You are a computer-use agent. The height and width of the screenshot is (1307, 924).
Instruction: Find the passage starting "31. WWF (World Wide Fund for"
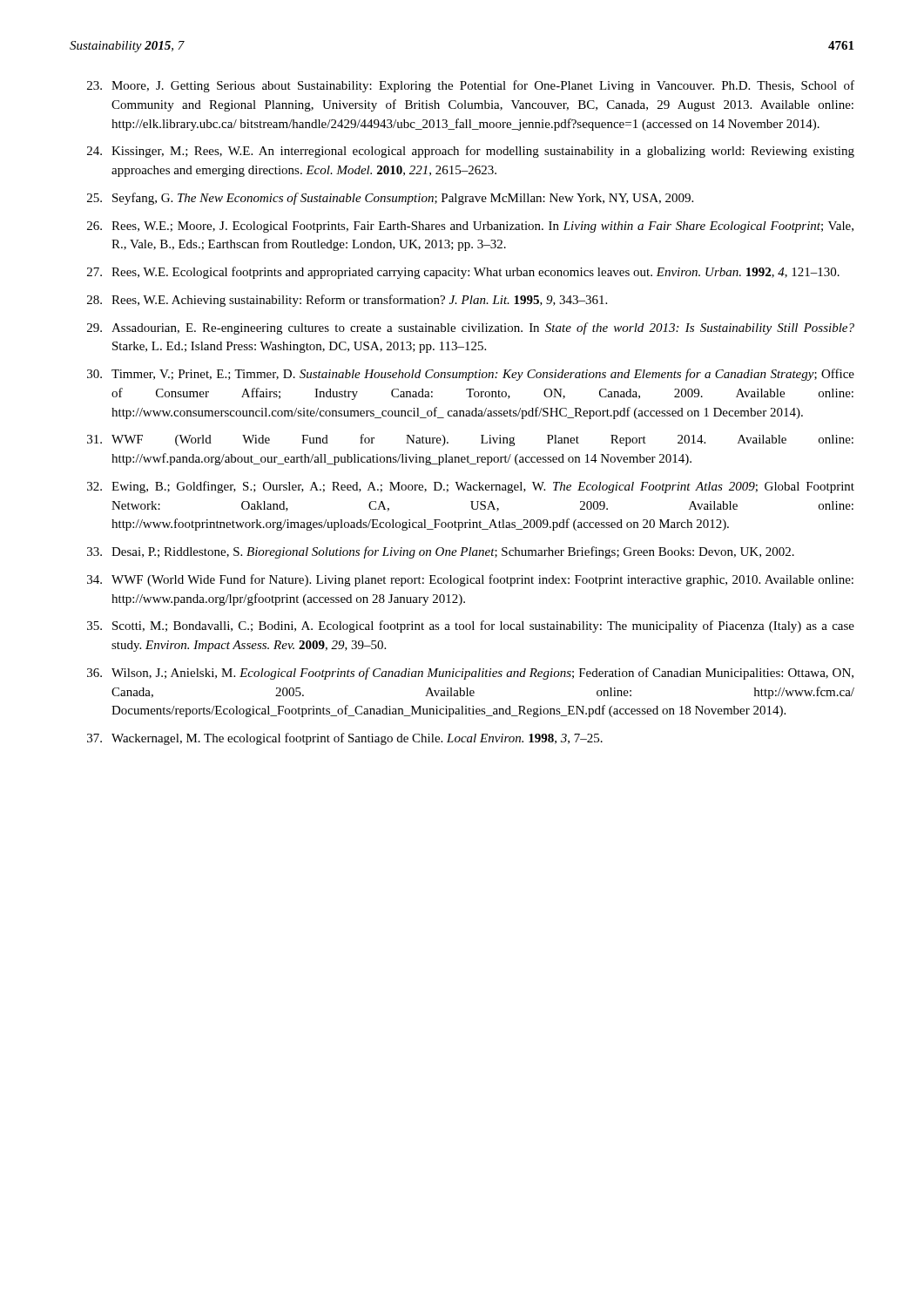(x=462, y=450)
